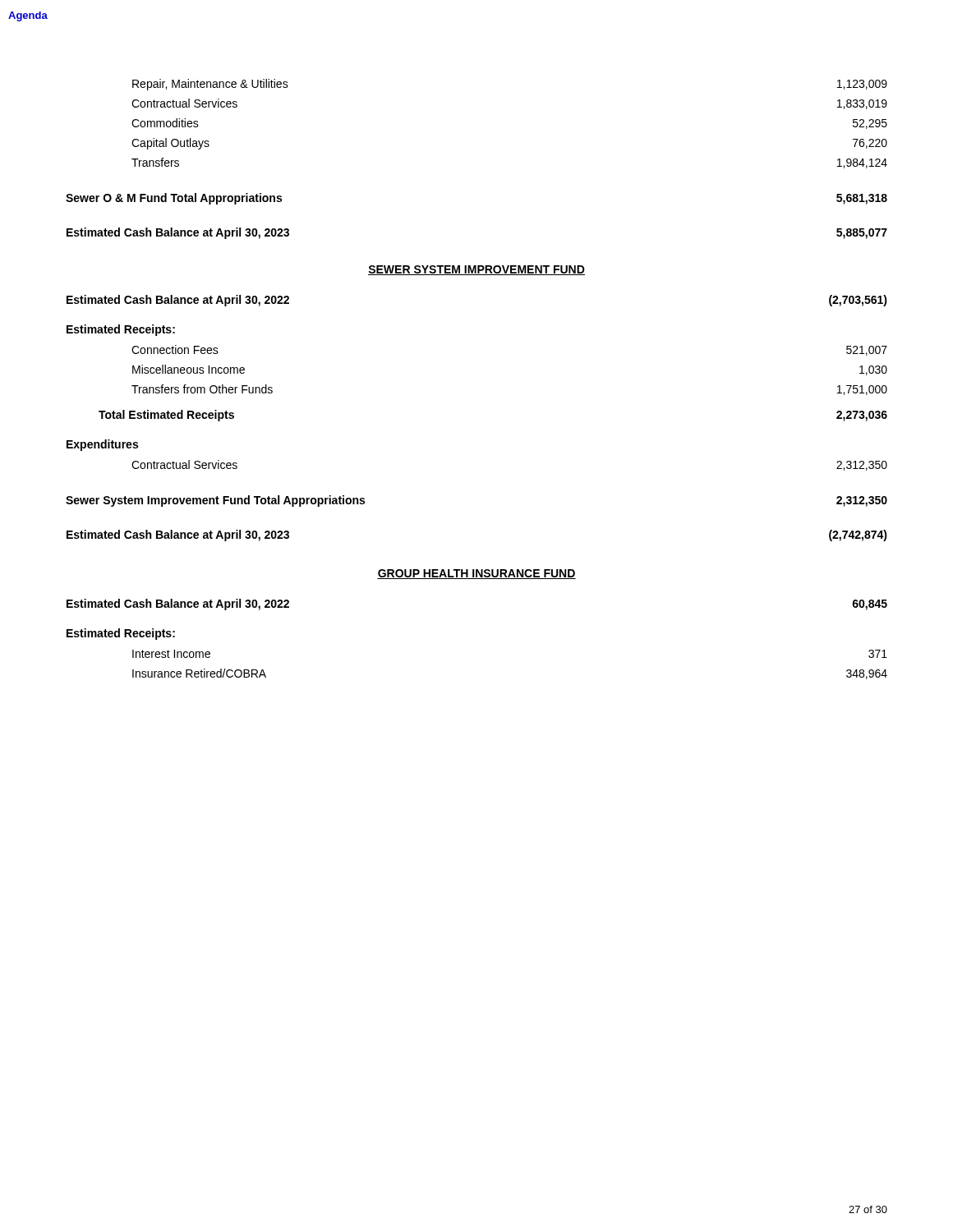Navigate to the element starting "Insurance Retired/COBRA 348,964"
Viewport: 953px width, 1232px height.
[198, 674]
